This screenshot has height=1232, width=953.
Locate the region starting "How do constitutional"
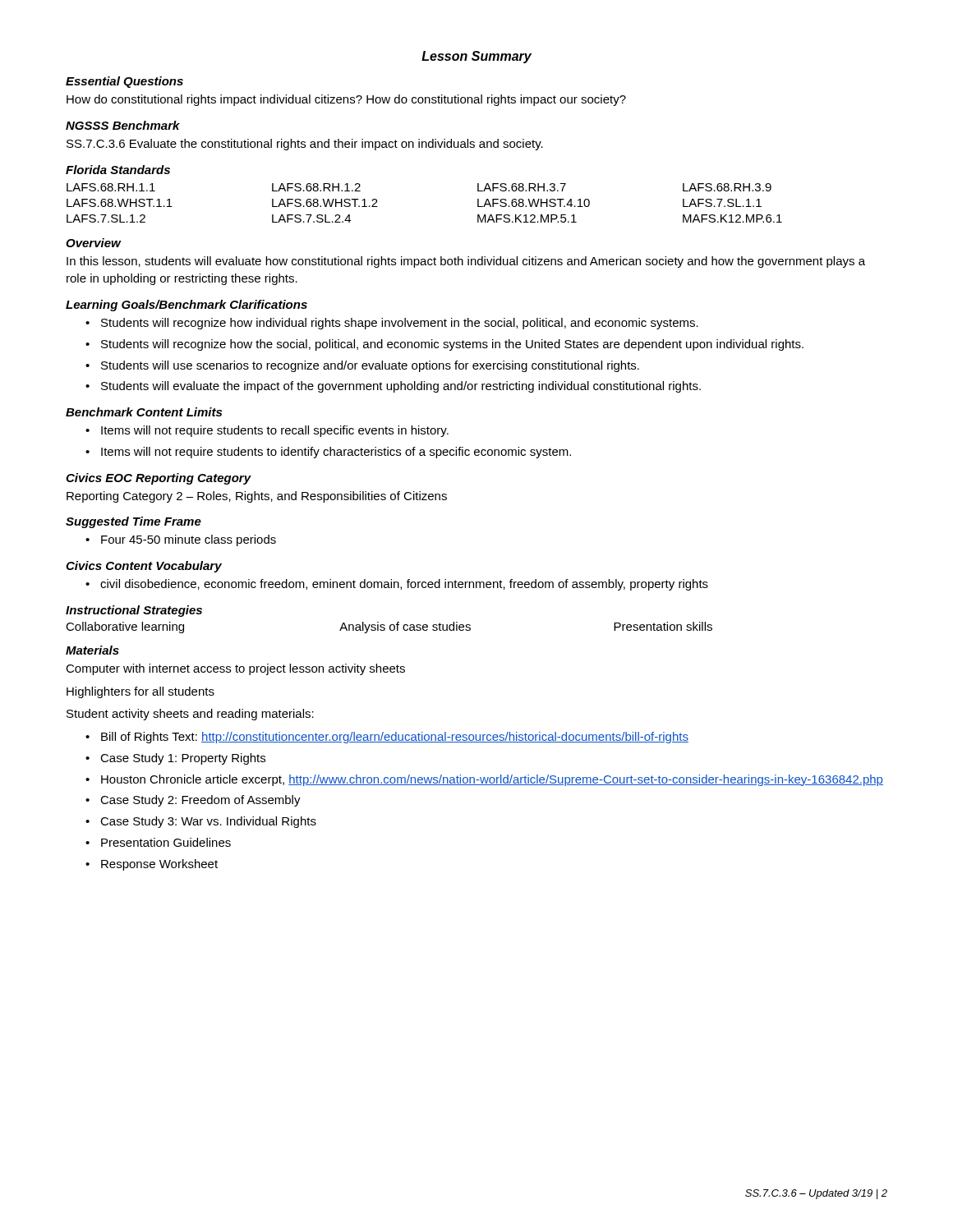tap(346, 99)
